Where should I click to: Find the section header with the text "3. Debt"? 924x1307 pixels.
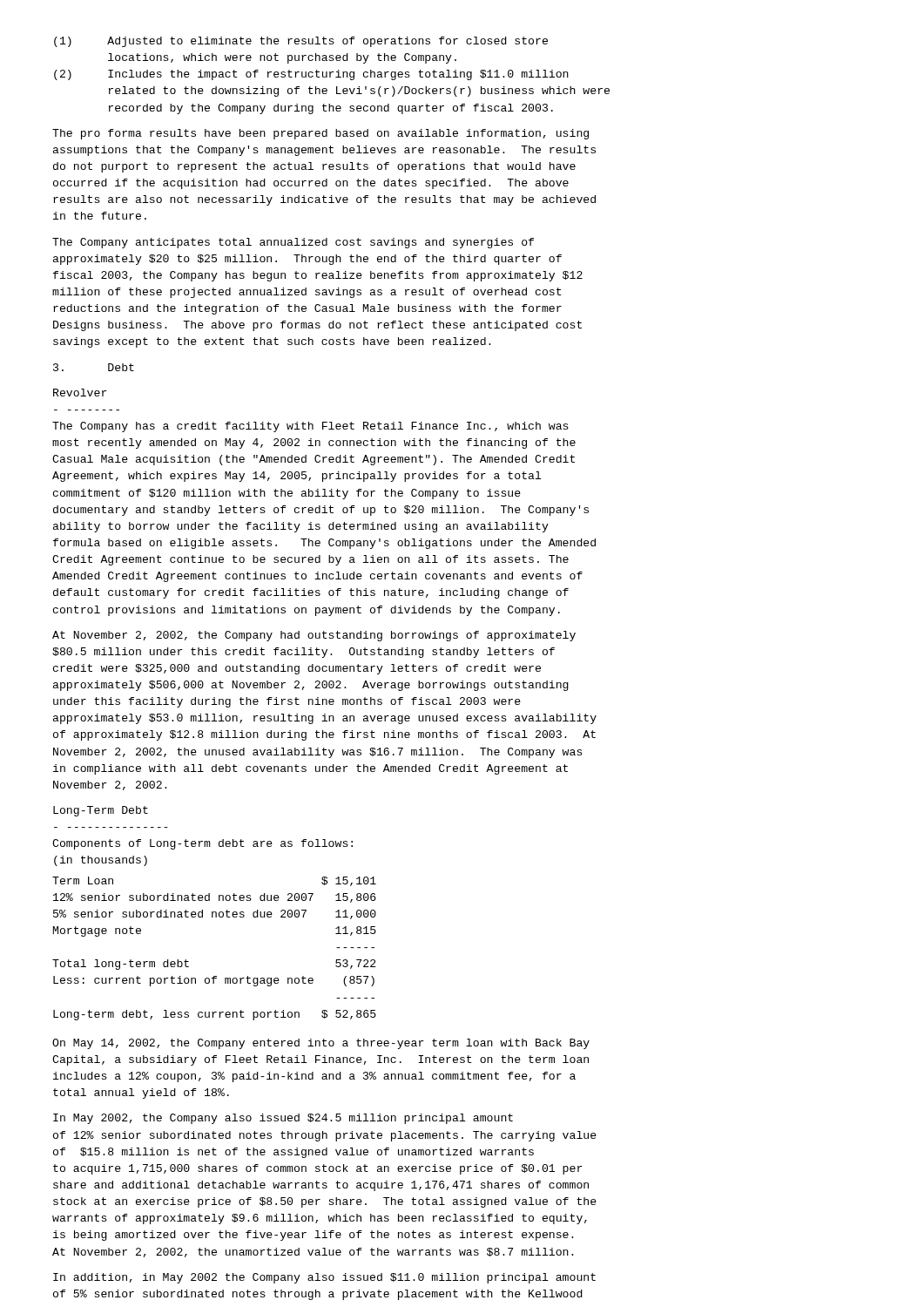click(x=55, y=367)
